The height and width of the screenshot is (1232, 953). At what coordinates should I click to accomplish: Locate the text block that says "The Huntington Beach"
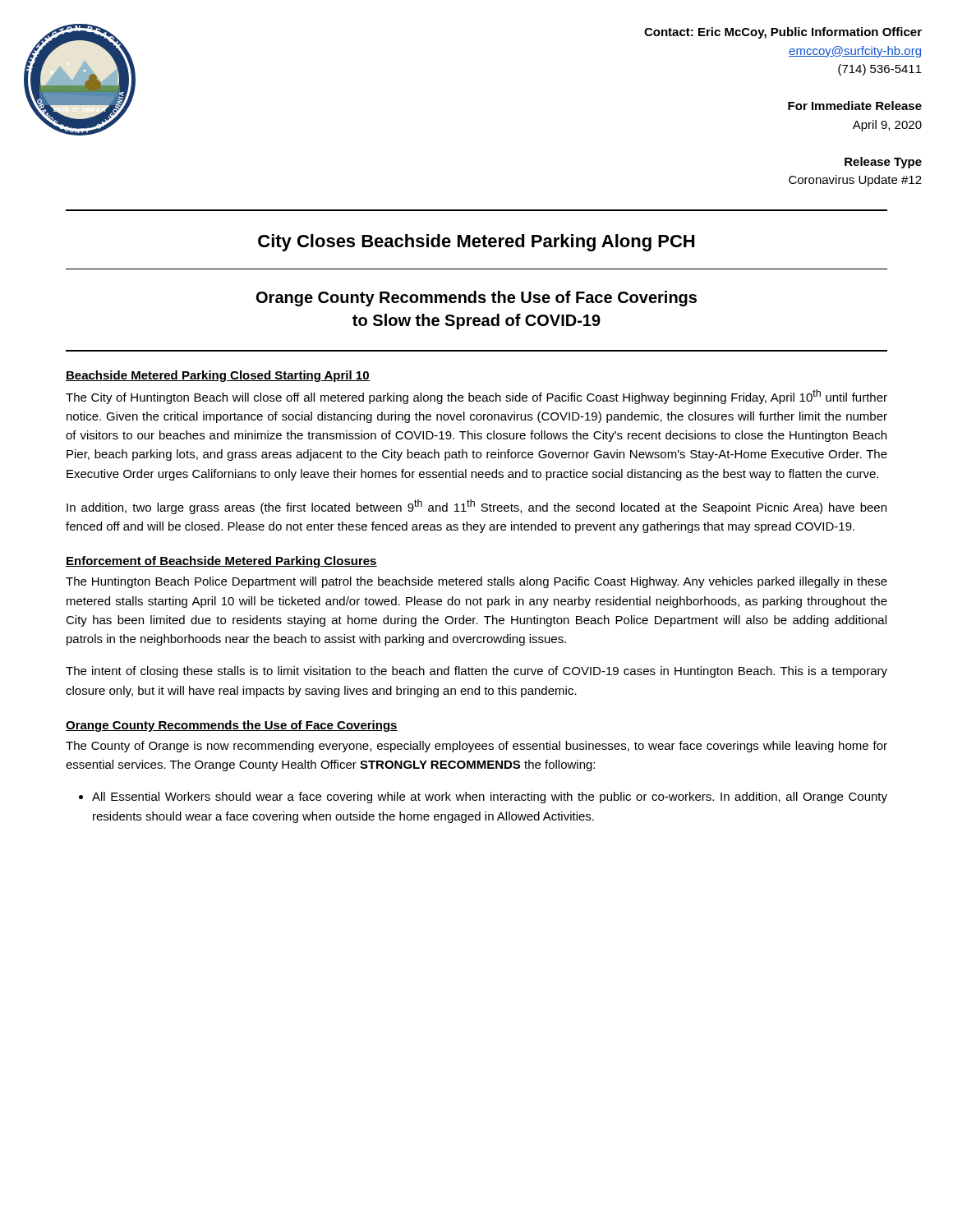click(x=476, y=610)
